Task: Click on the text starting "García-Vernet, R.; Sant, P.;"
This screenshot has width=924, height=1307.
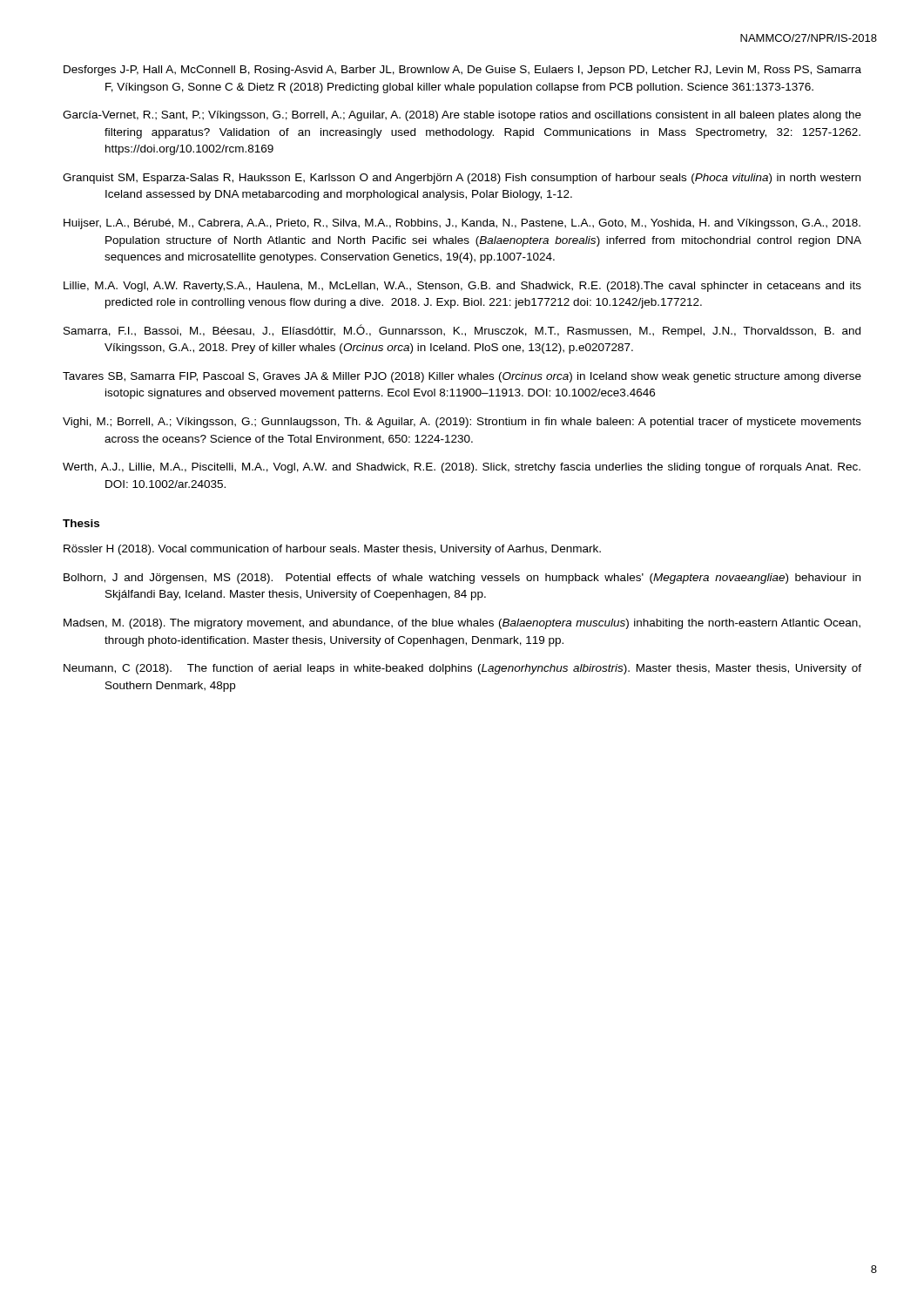Action: (x=462, y=132)
